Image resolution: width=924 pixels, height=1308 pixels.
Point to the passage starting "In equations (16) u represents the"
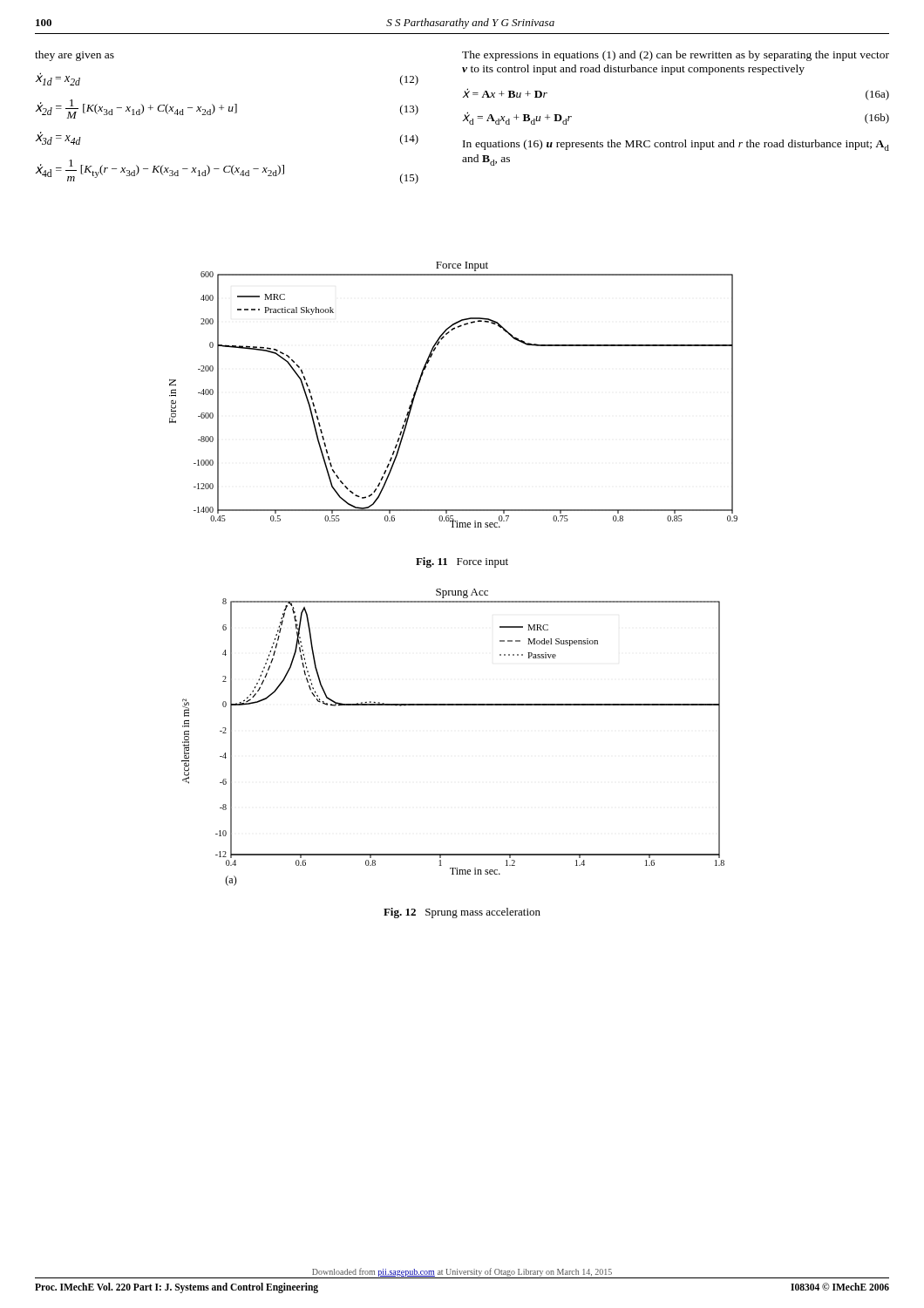tap(676, 152)
